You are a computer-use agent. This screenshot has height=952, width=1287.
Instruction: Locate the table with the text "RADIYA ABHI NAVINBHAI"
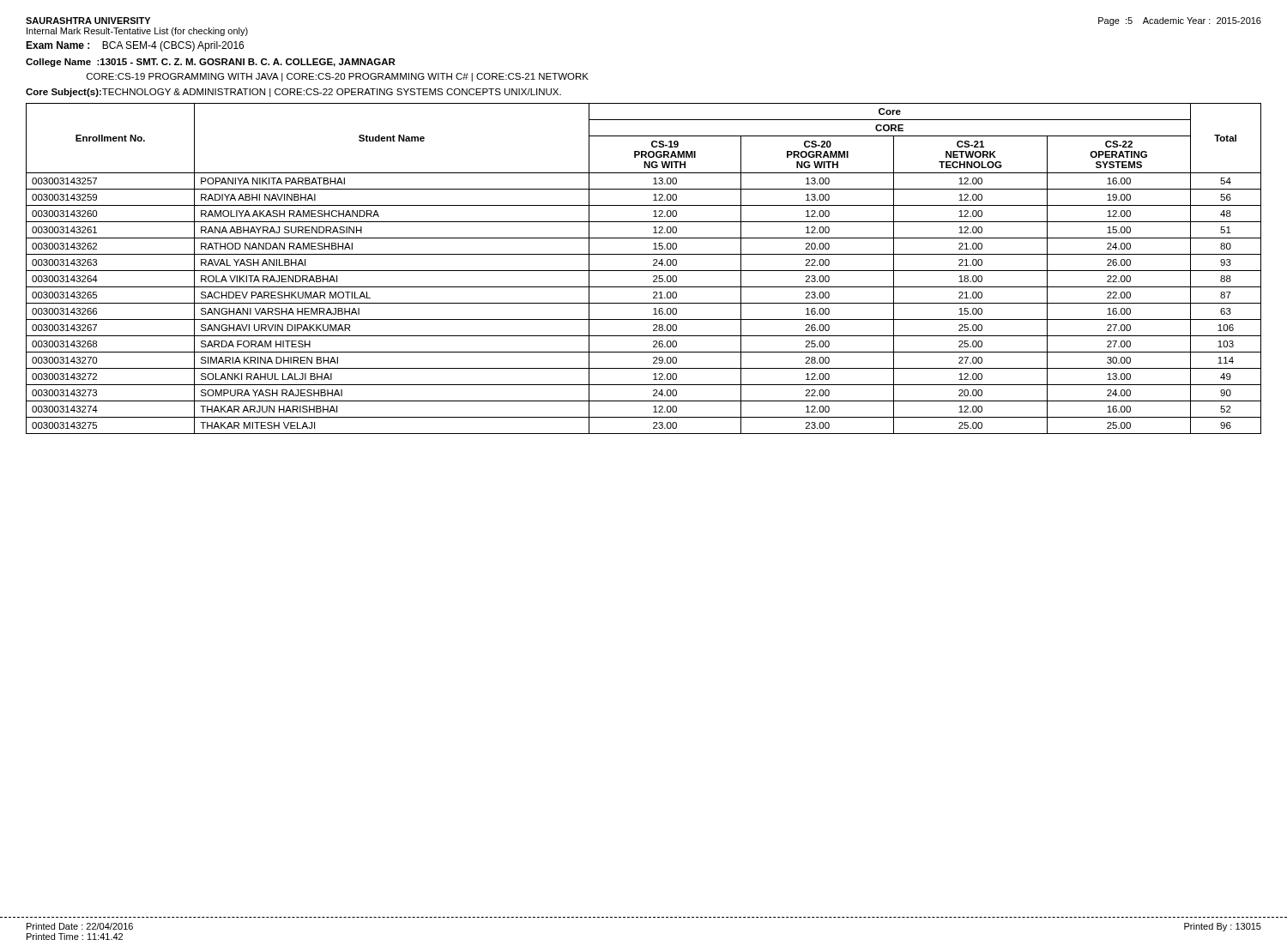(644, 268)
